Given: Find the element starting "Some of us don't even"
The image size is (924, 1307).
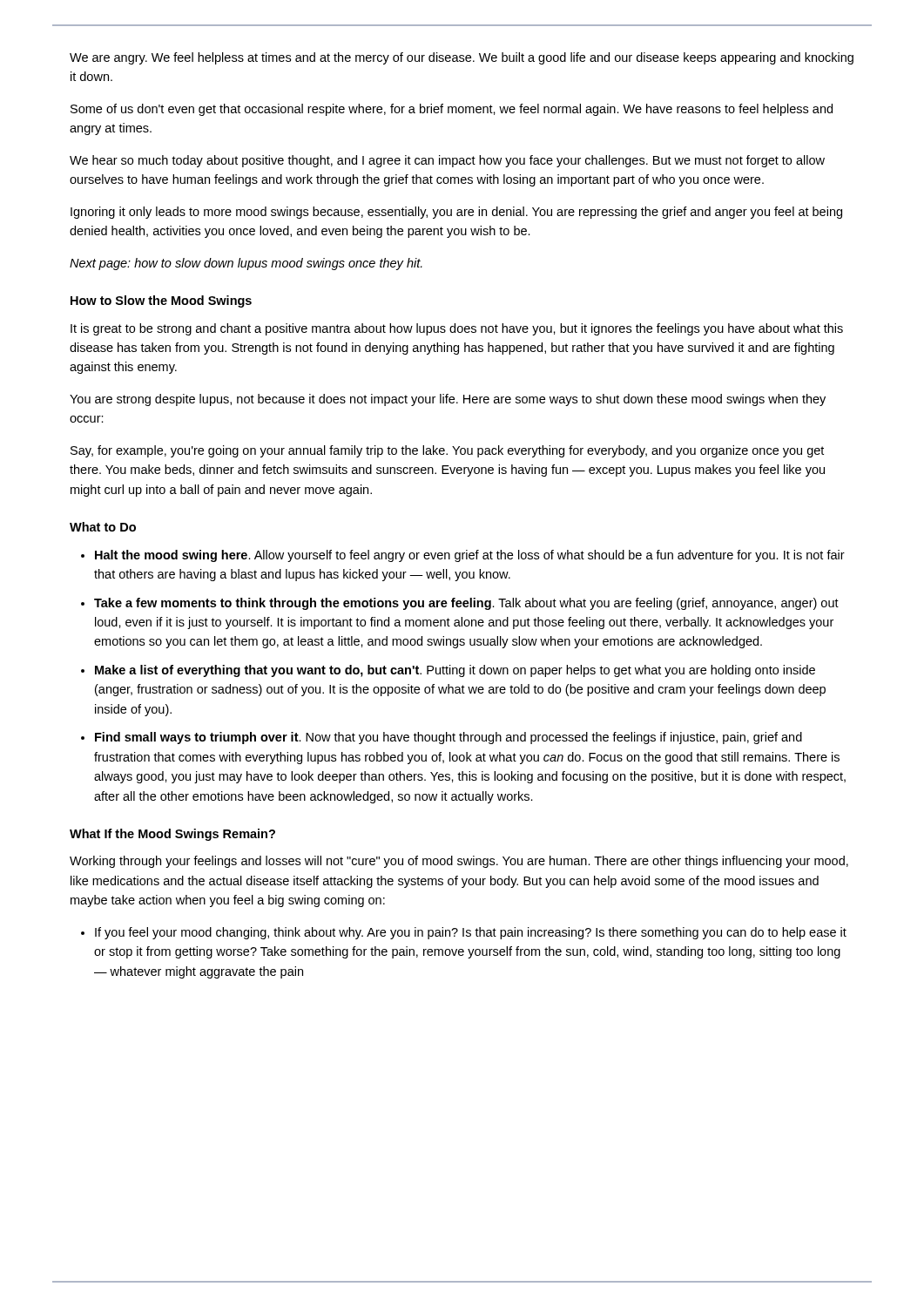Looking at the screenshot, I should (x=452, y=119).
